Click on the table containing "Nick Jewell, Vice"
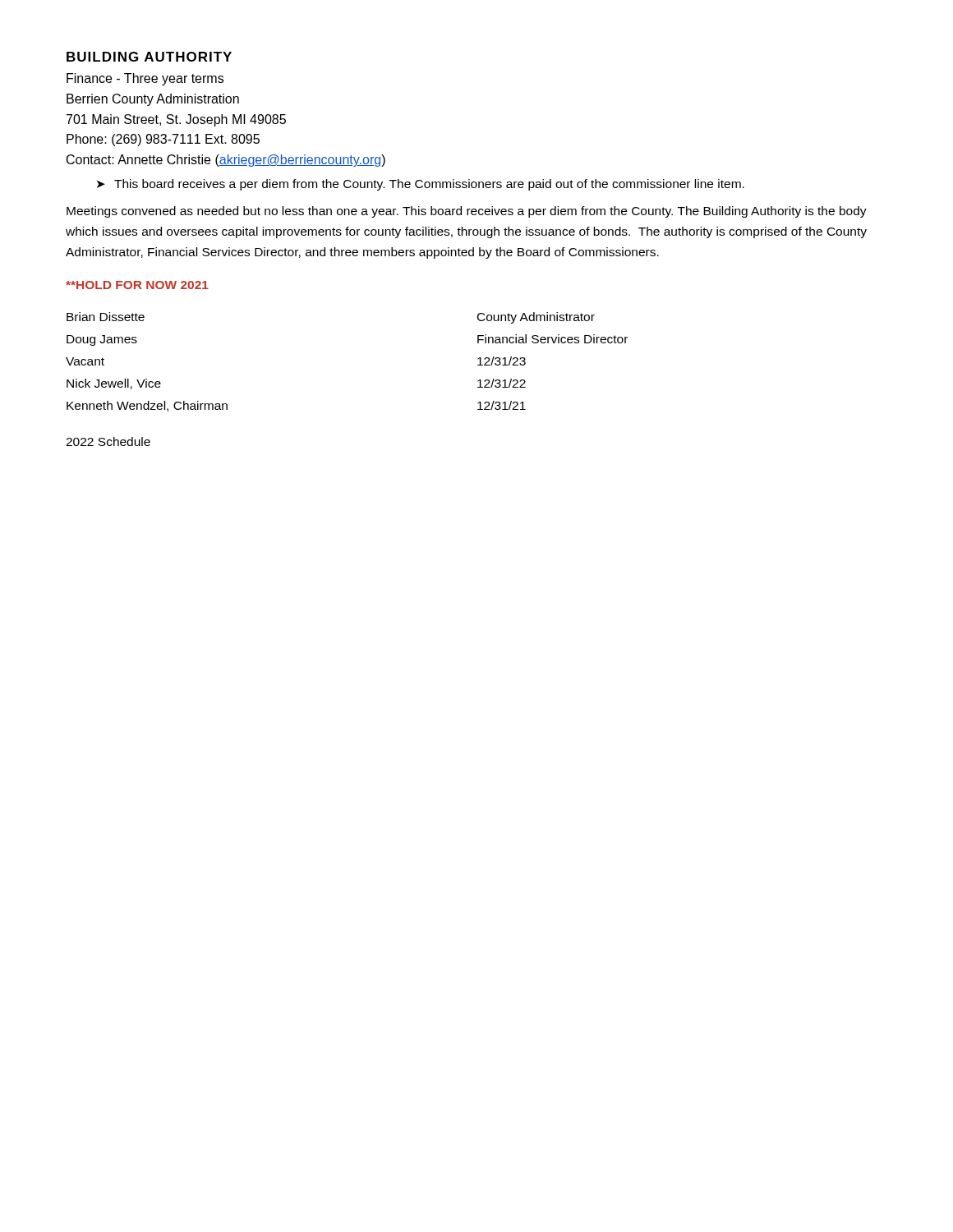The height and width of the screenshot is (1232, 953). (x=476, y=361)
